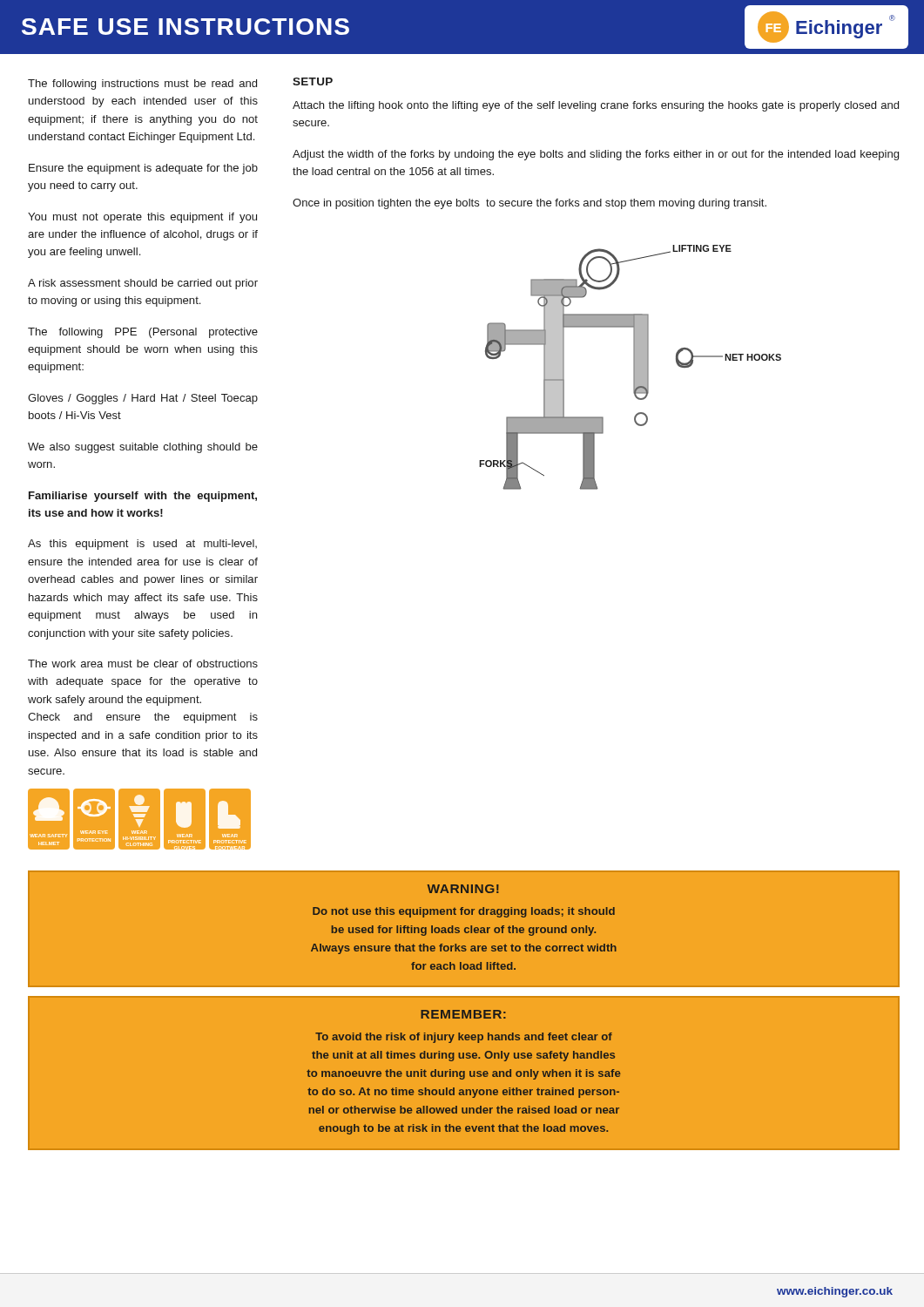This screenshot has height=1307, width=924.
Task: Click on the table containing "WARNING! Do not use"
Action: click(x=464, y=929)
